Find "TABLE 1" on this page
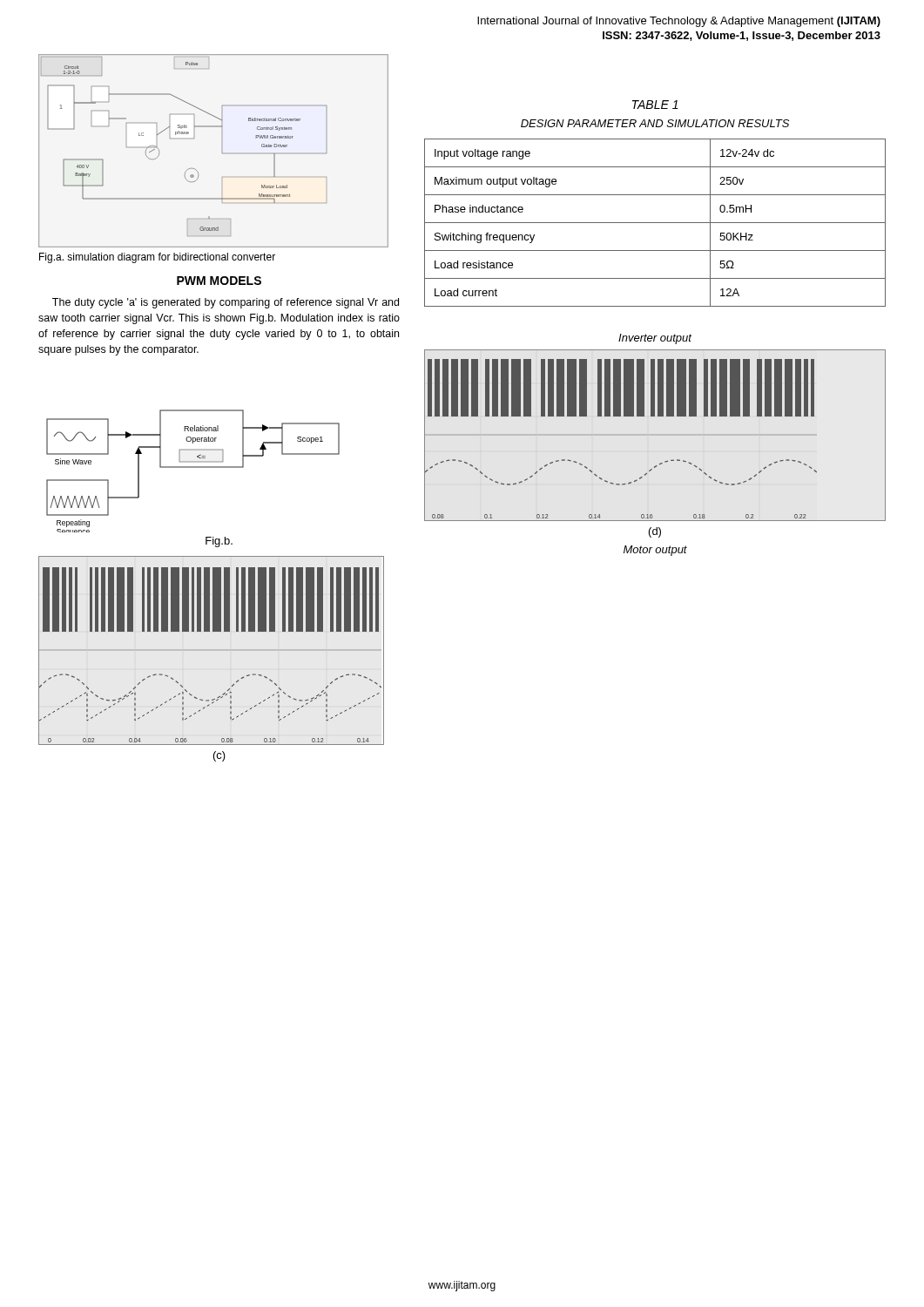Screen dimensions: 1307x924 tap(655, 105)
